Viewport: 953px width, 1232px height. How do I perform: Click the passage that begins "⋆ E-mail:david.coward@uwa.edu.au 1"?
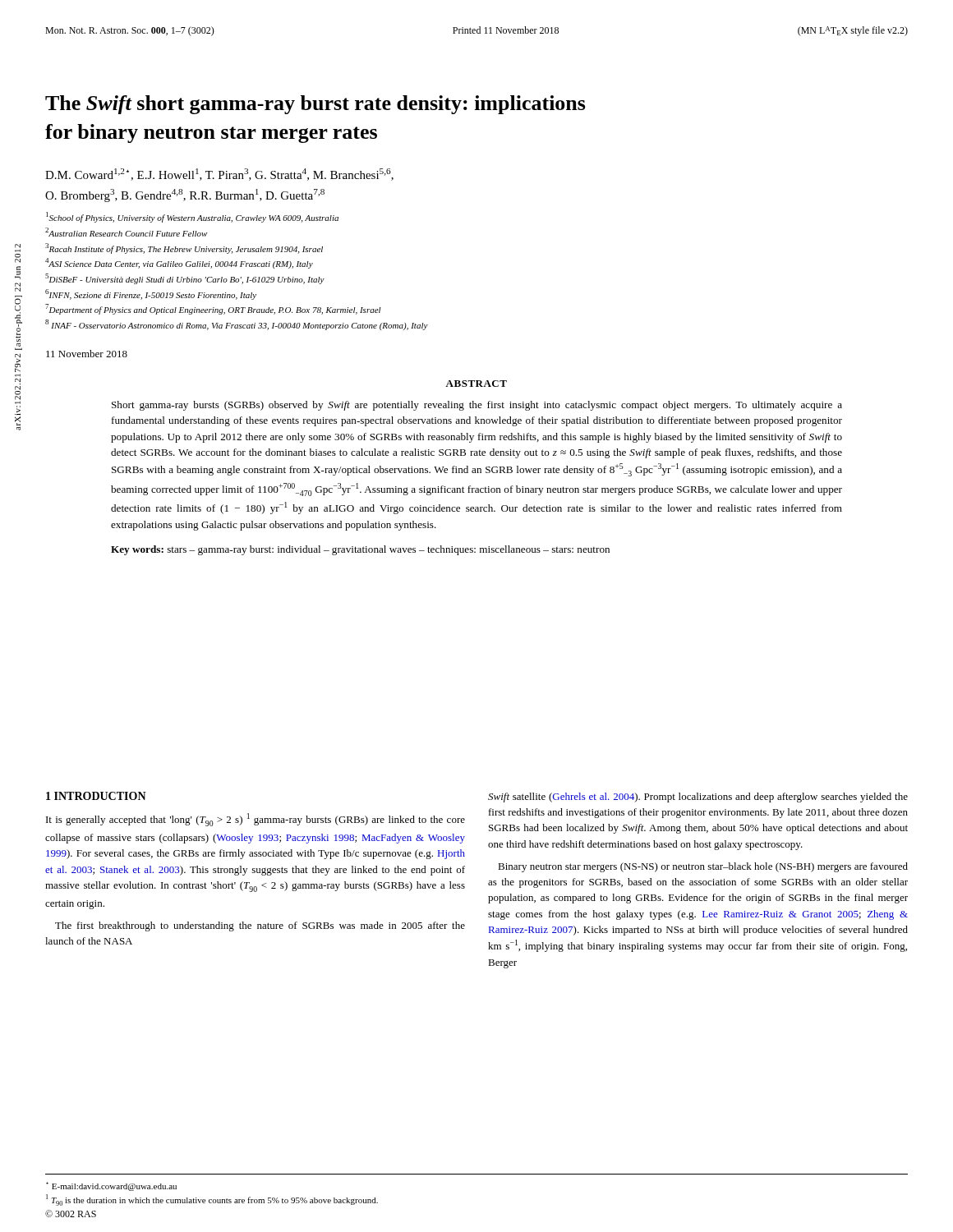coord(212,1193)
